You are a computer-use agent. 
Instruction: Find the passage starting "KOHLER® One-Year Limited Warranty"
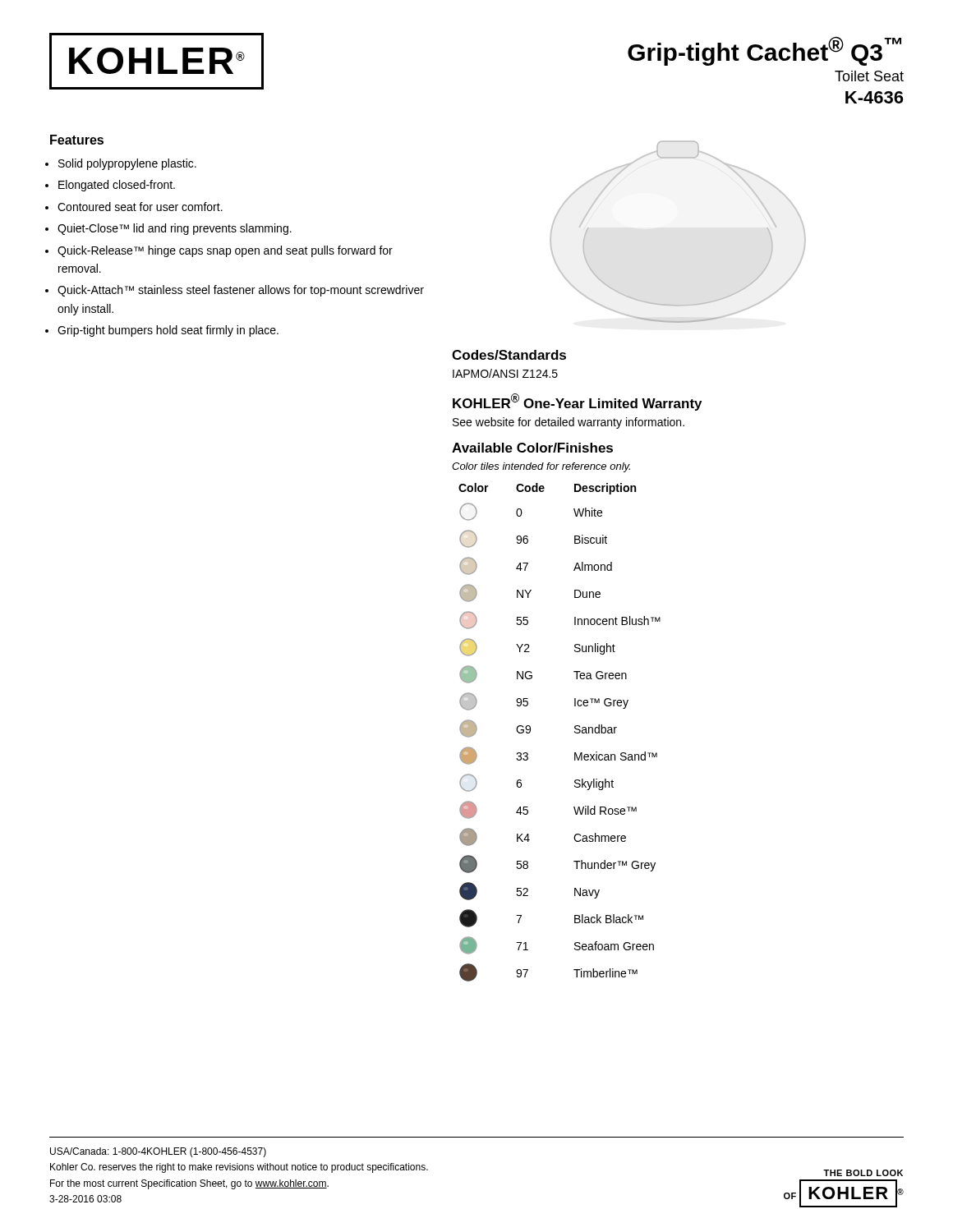click(577, 402)
